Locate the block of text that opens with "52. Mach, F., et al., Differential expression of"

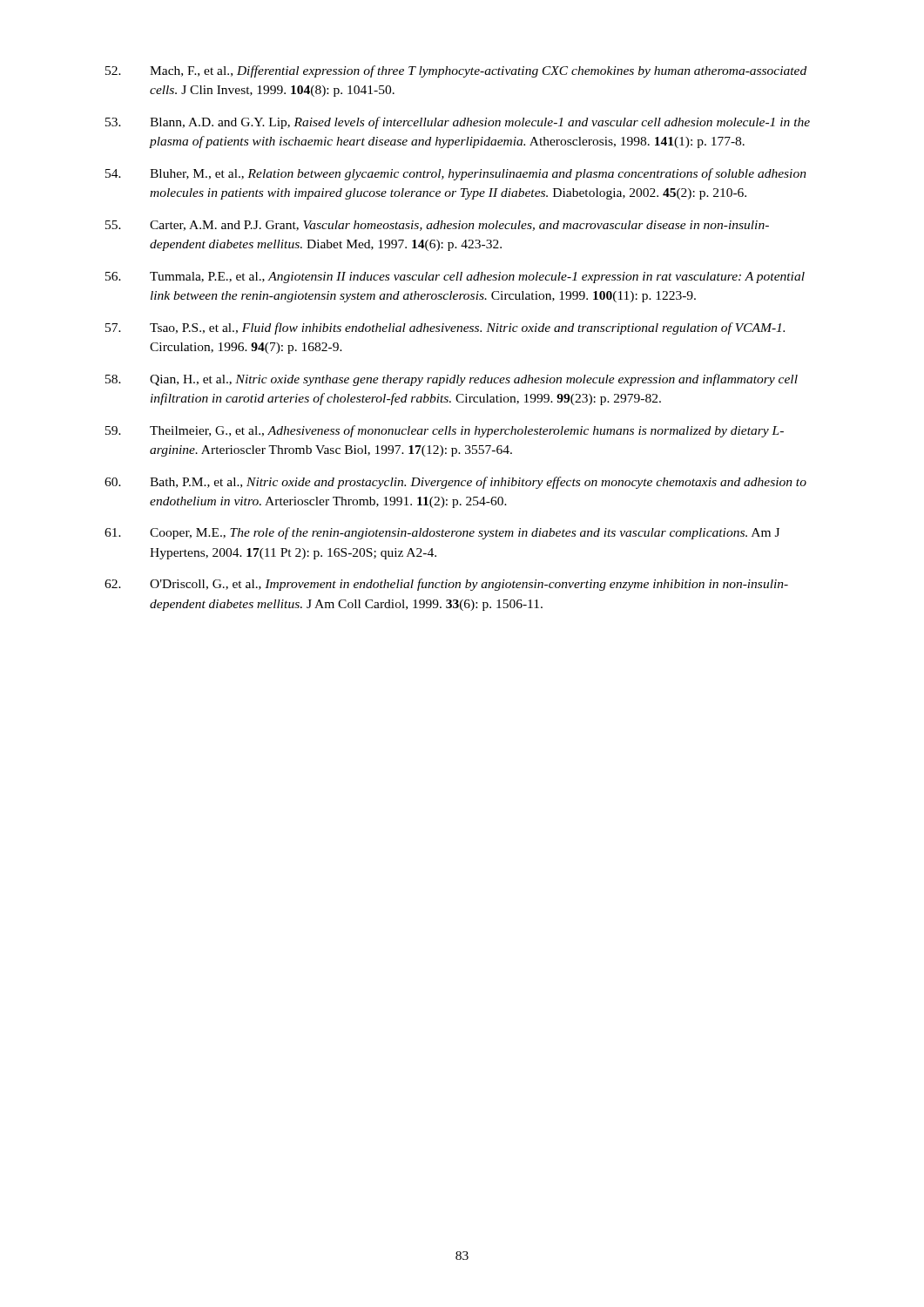click(x=462, y=81)
